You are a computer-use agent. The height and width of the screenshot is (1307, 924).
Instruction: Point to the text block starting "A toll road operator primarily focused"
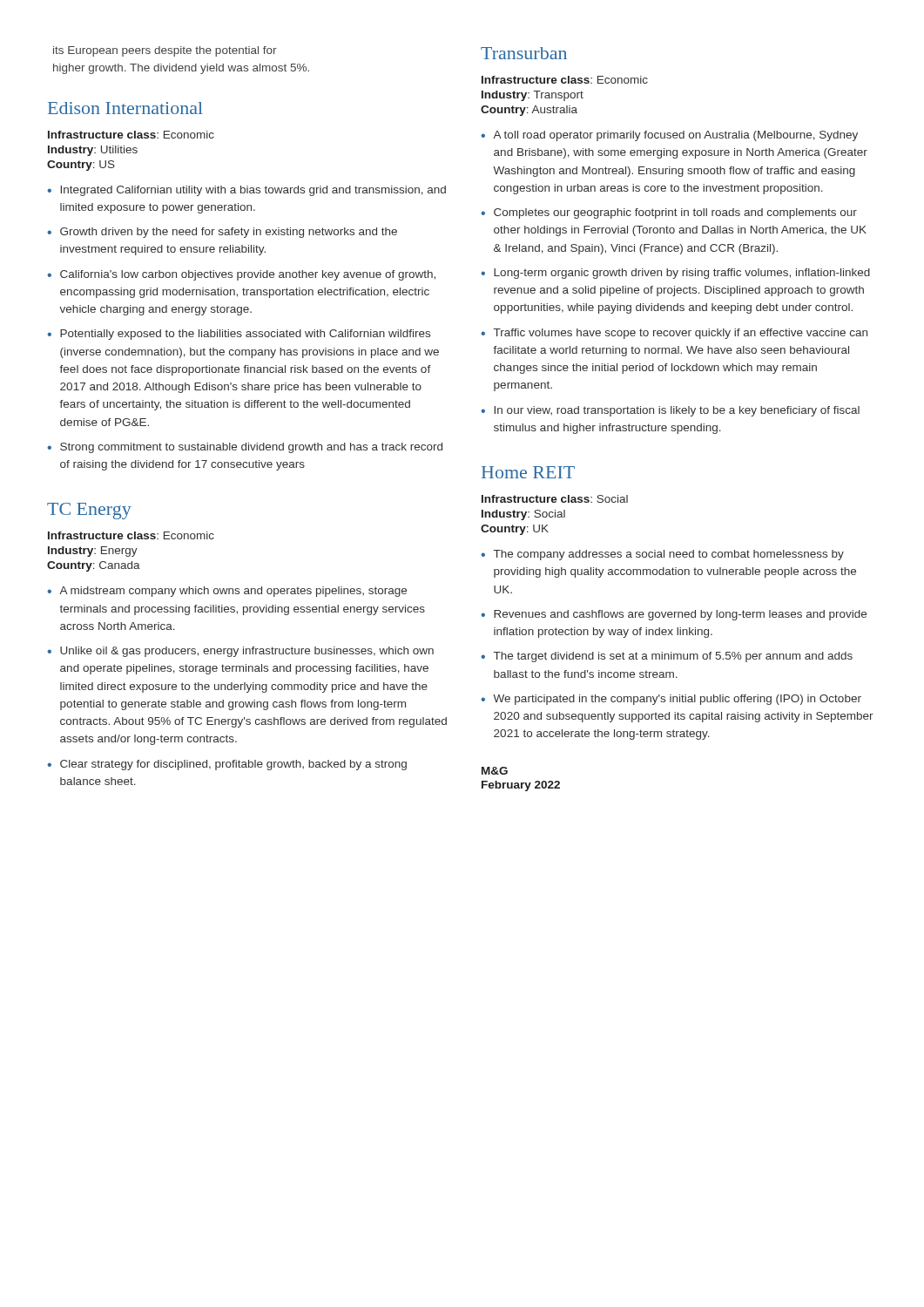tap(680, 161)
